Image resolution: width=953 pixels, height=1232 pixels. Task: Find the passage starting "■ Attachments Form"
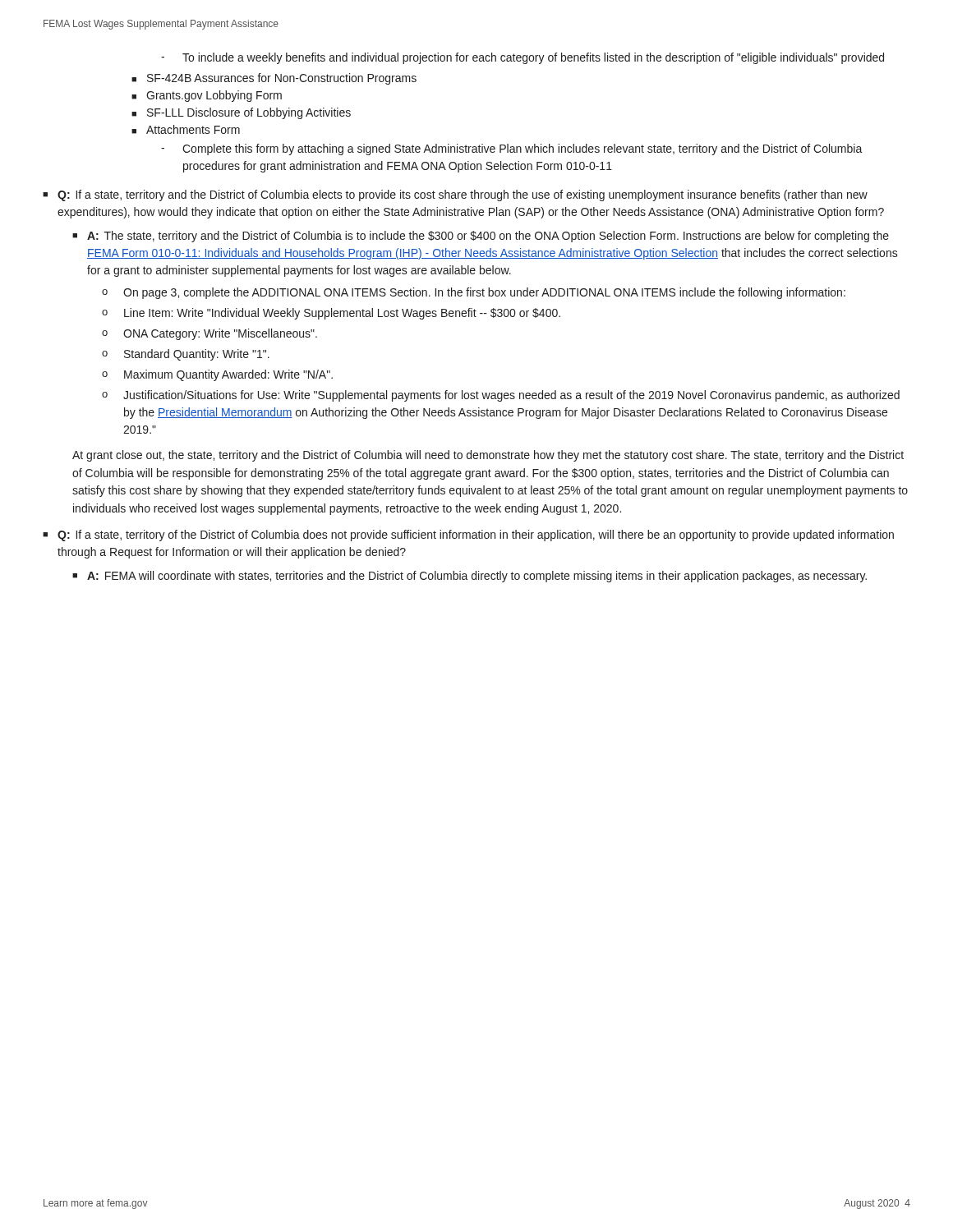click(186, 130)
